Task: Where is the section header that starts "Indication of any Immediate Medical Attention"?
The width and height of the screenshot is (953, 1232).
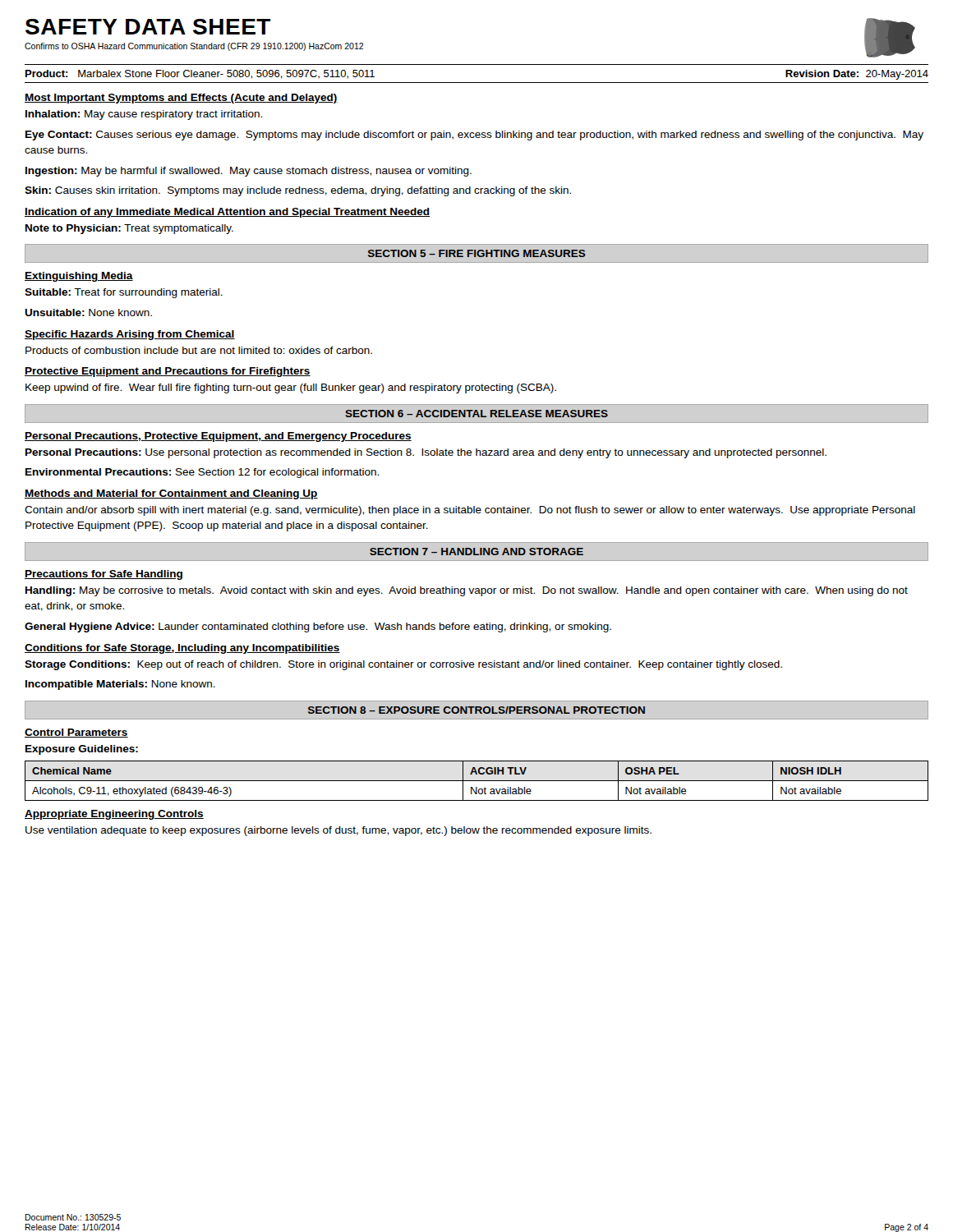Action: click(x=227, y=211)
